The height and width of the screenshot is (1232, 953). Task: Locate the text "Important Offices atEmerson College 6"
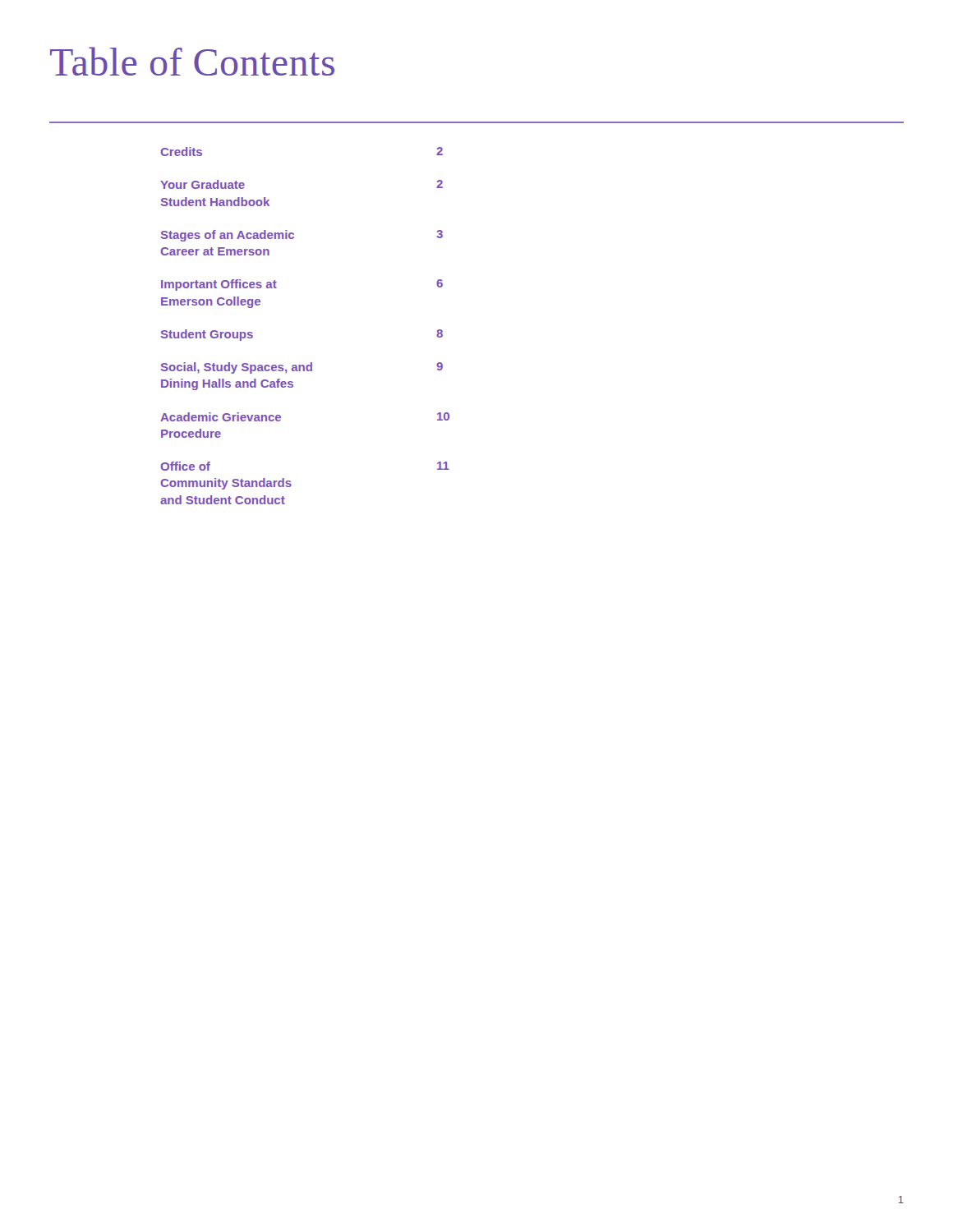tap(230, 285)
